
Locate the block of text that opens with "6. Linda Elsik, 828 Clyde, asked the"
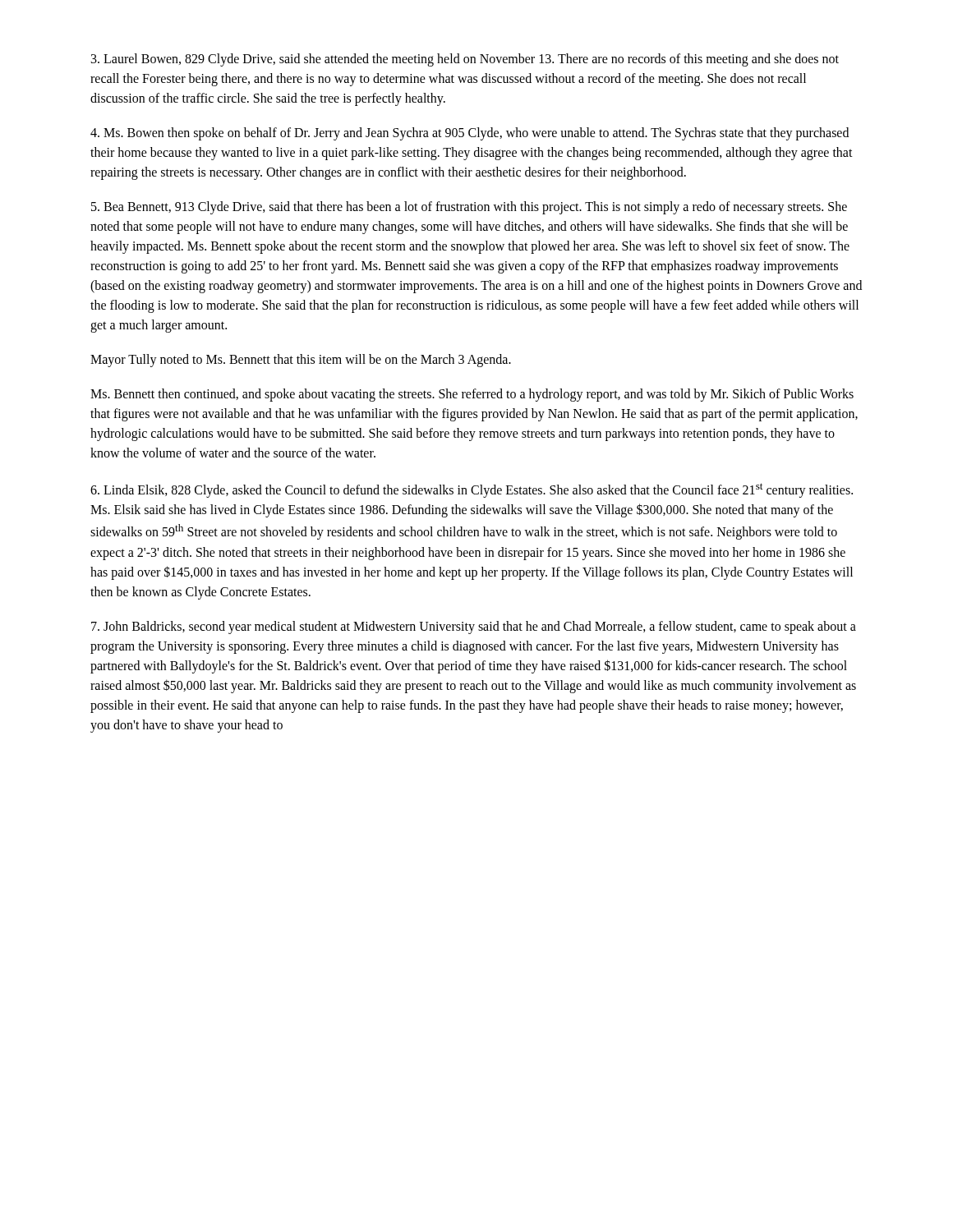[x=472, y=539]
